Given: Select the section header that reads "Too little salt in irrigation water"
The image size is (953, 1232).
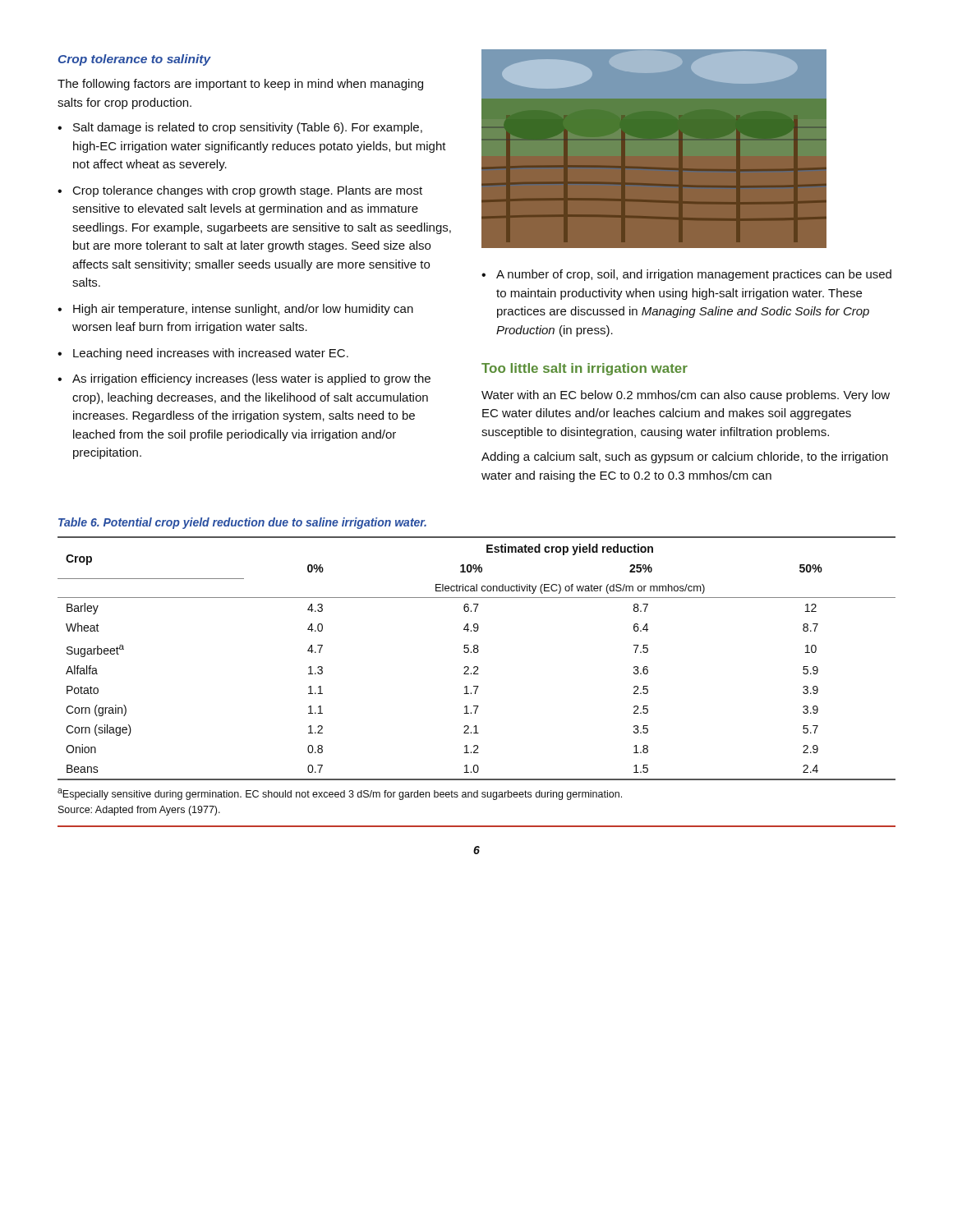Looking at the screenshot, I should pos(585,369).
